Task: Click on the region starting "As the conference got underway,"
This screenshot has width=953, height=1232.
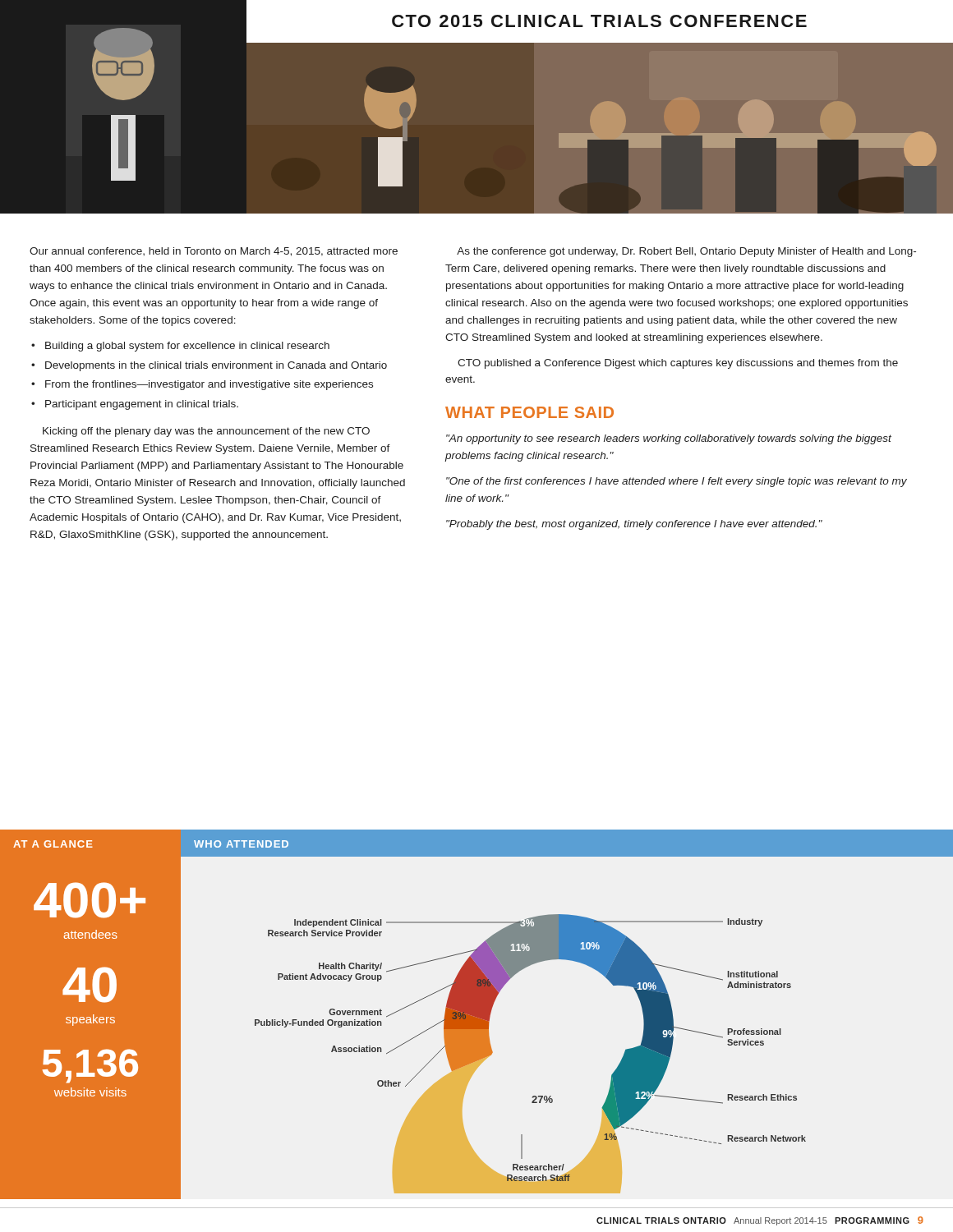Action: pos(681,294)
